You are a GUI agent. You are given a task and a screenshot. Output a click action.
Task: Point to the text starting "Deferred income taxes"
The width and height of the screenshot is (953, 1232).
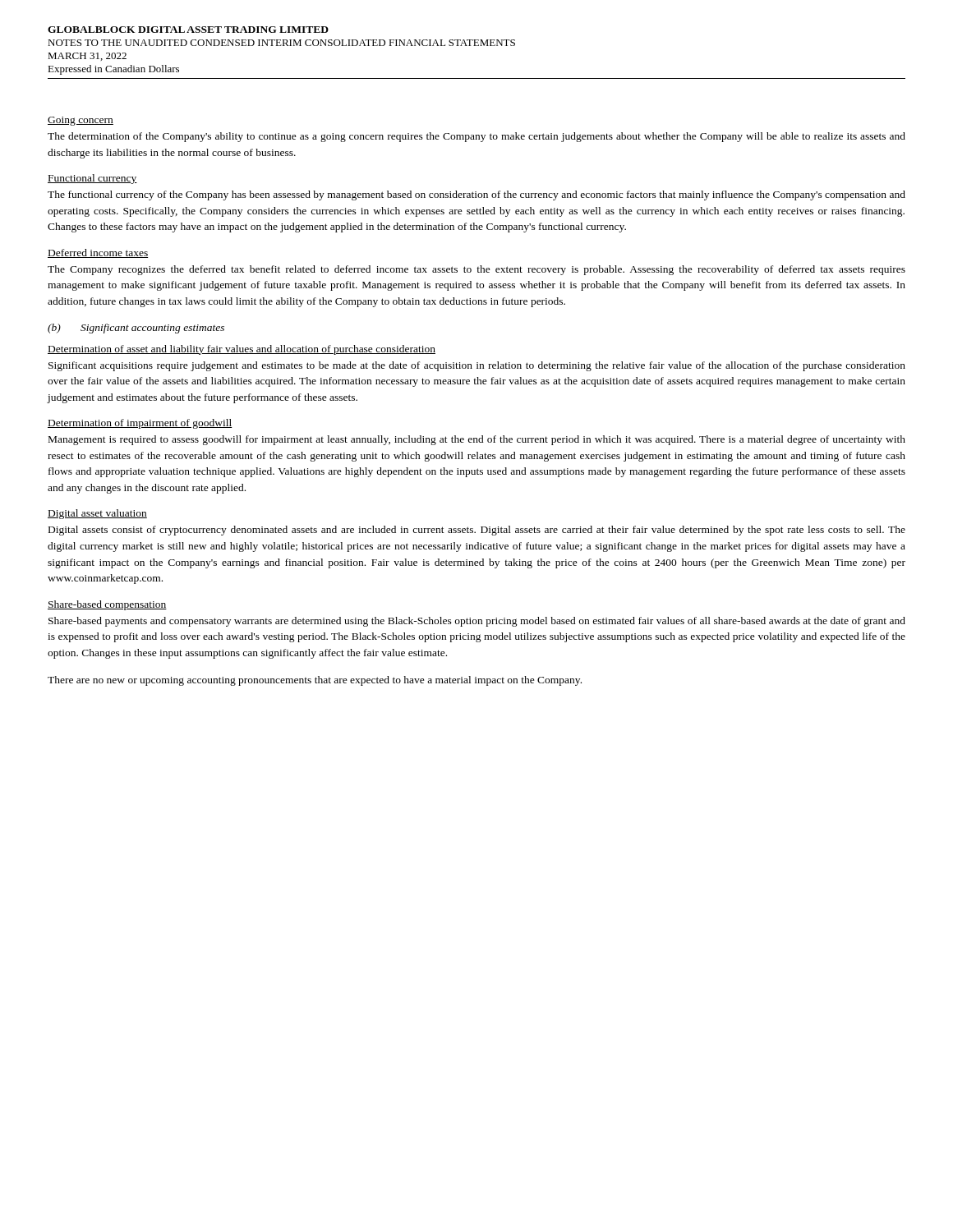pos(98,253)
